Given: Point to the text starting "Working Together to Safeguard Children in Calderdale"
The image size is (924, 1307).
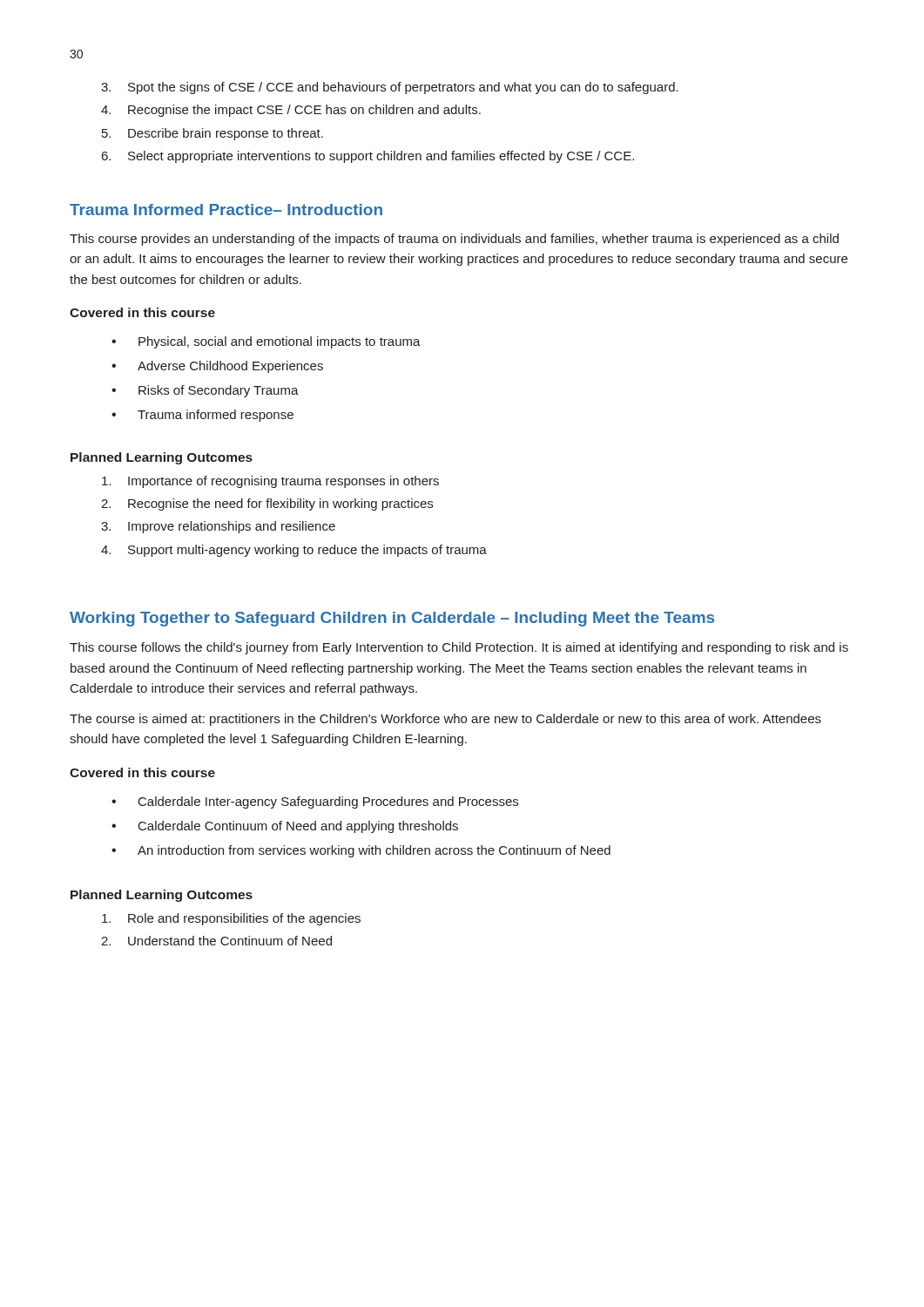Looking at the screenshot, I should 392,617.
